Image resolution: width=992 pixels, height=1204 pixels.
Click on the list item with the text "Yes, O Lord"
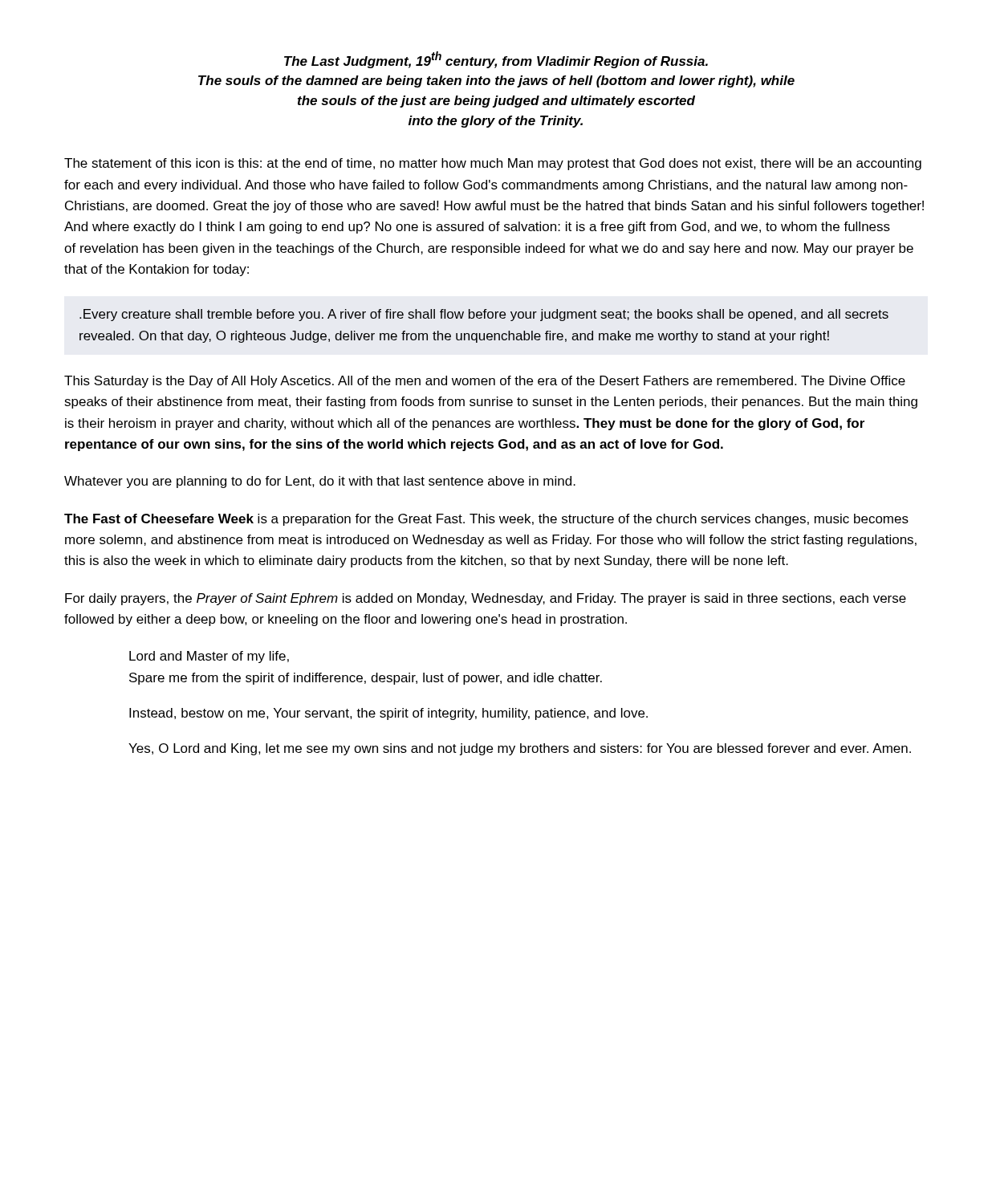click(x=520, y=749)
